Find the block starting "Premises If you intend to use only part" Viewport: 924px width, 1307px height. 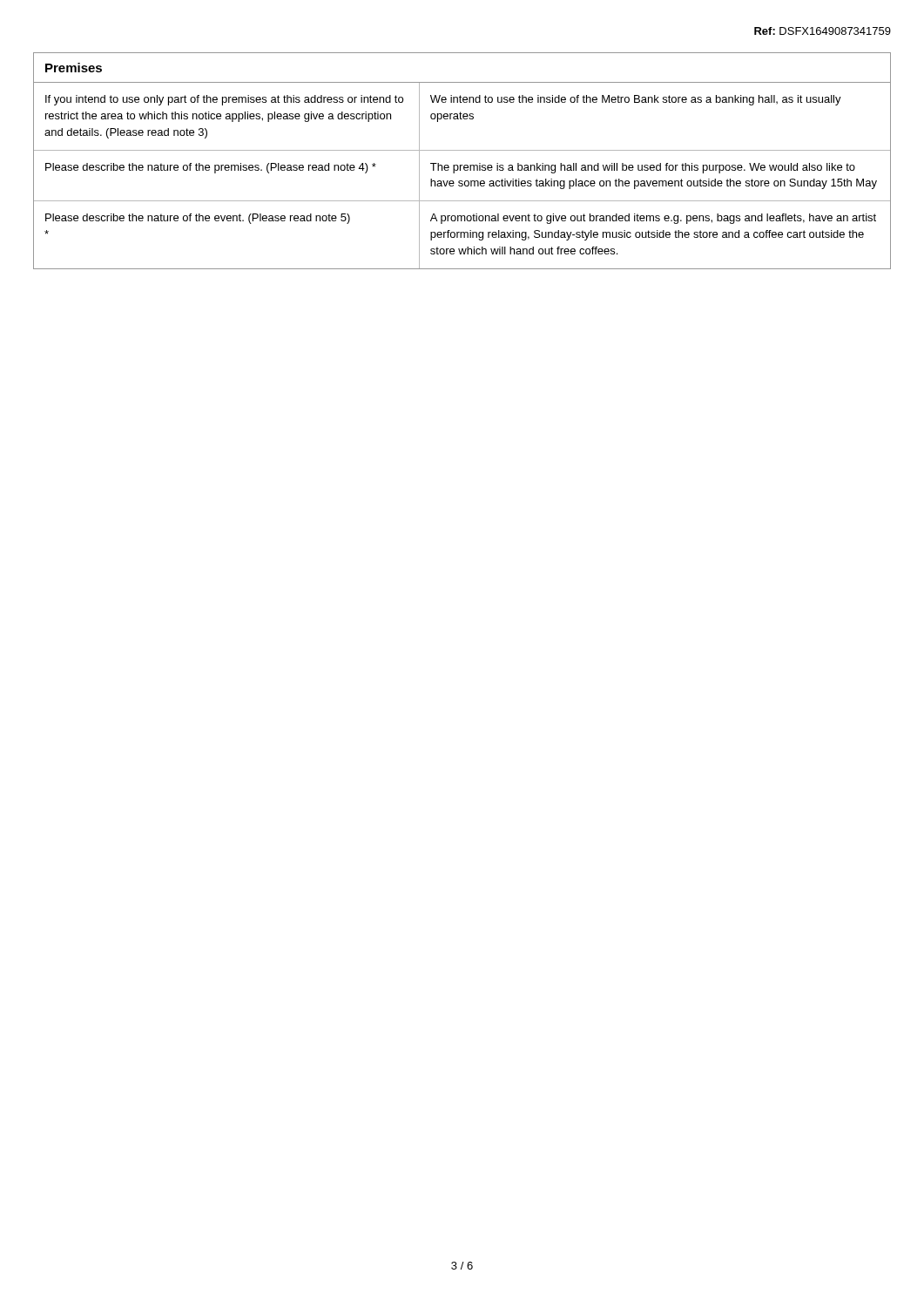coord(462,161)
